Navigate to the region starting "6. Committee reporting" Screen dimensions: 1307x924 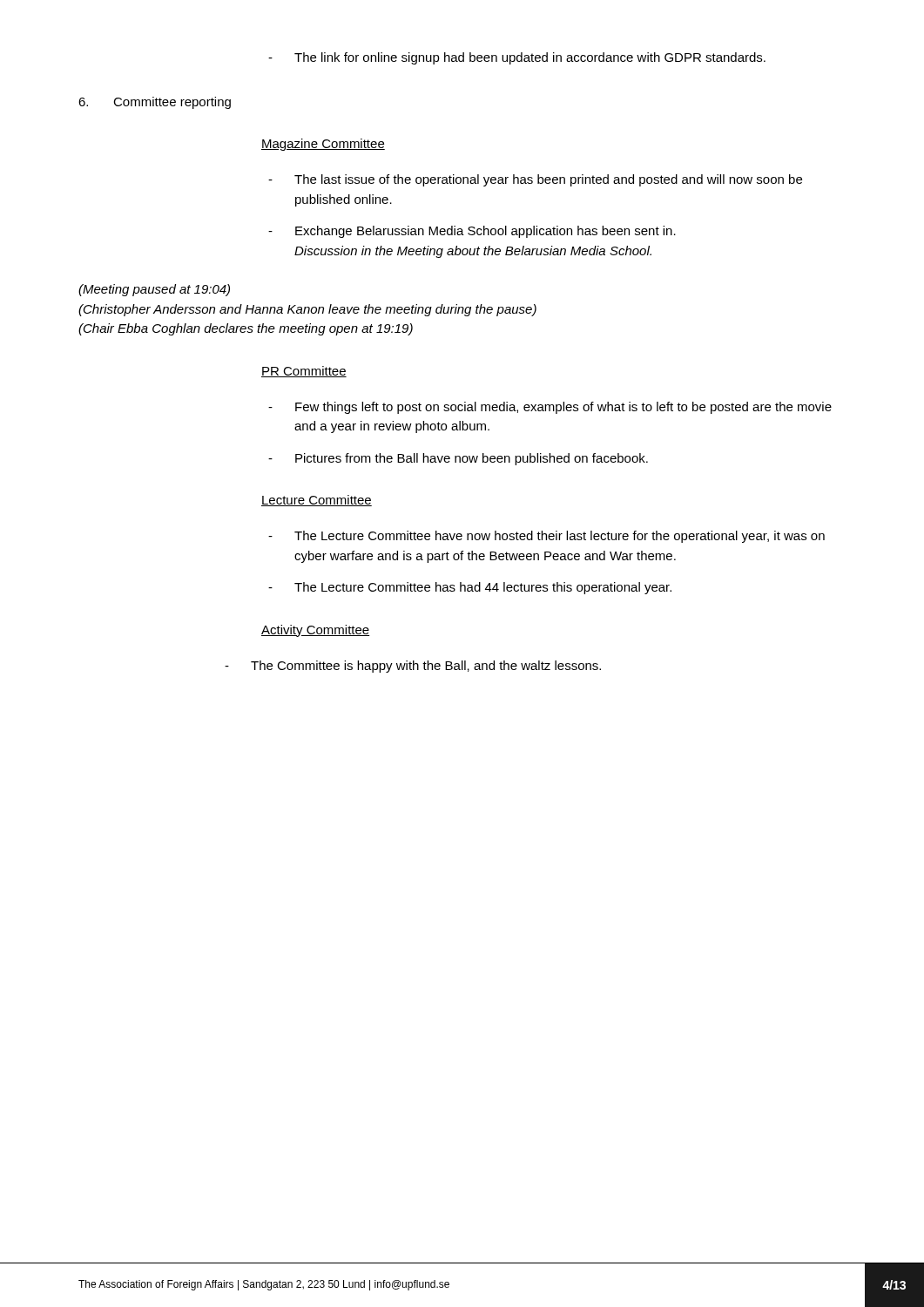tap(155, 103)
